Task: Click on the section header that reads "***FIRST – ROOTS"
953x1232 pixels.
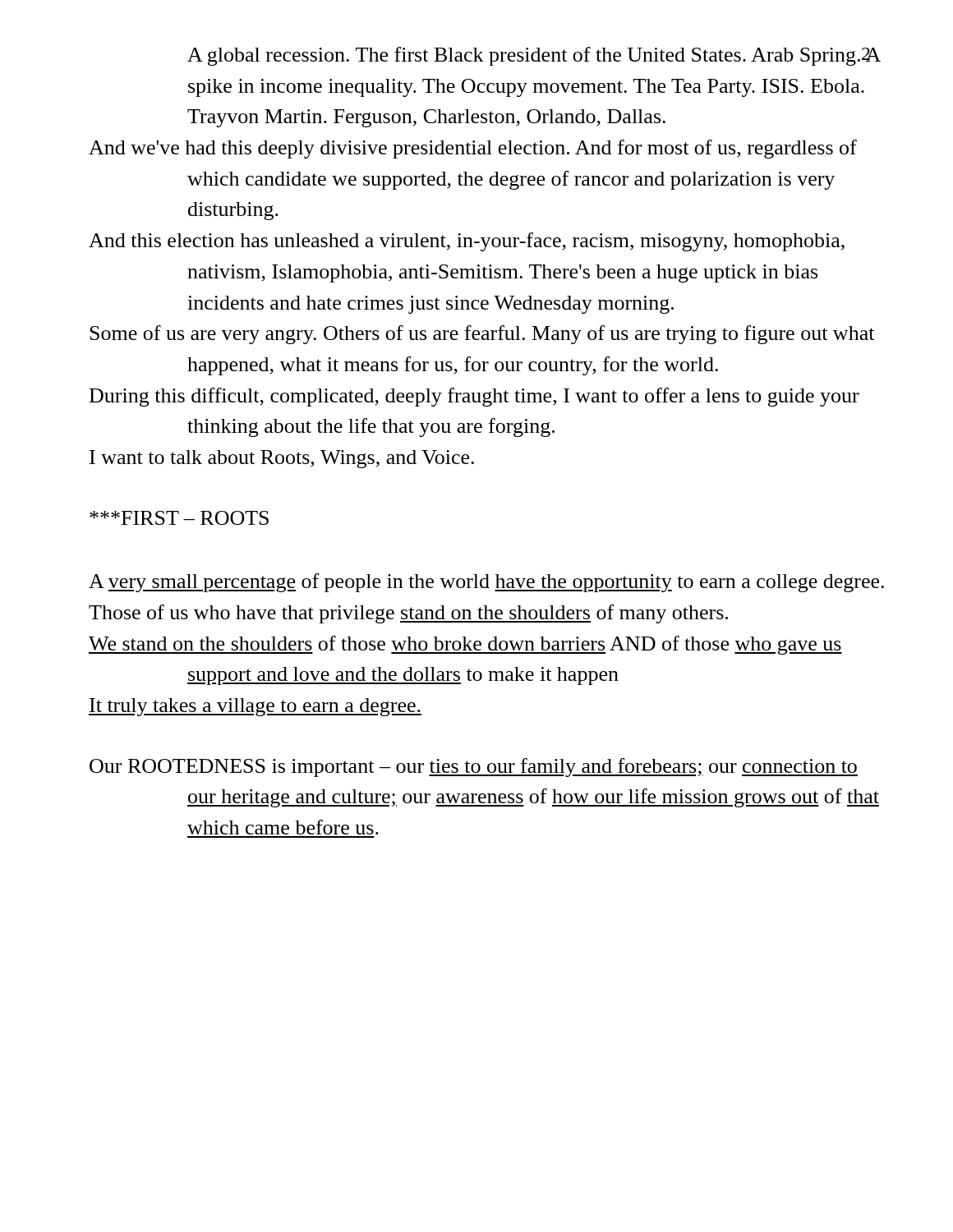Action: point(179,518)
